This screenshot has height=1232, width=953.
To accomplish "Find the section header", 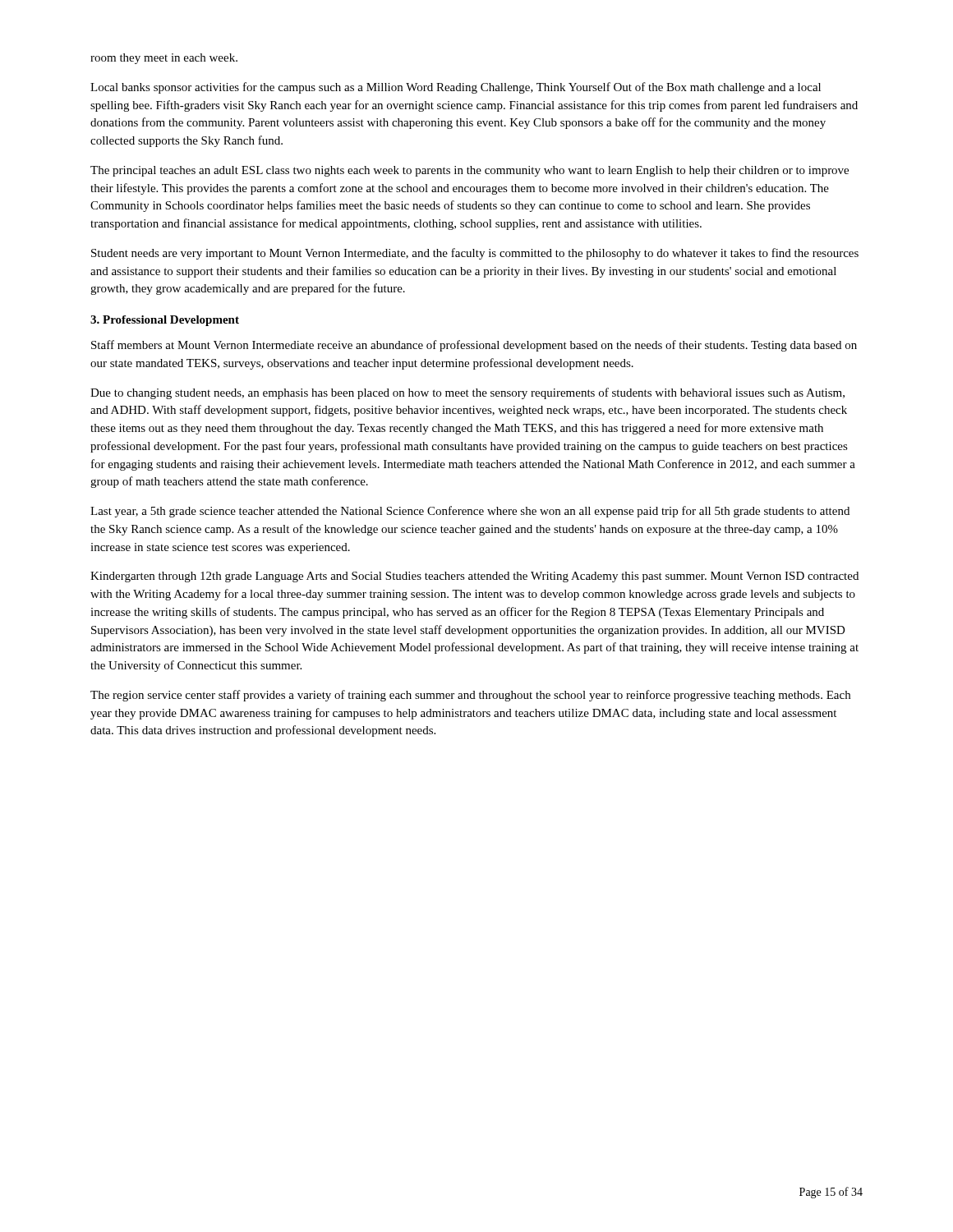I will 165,320.
